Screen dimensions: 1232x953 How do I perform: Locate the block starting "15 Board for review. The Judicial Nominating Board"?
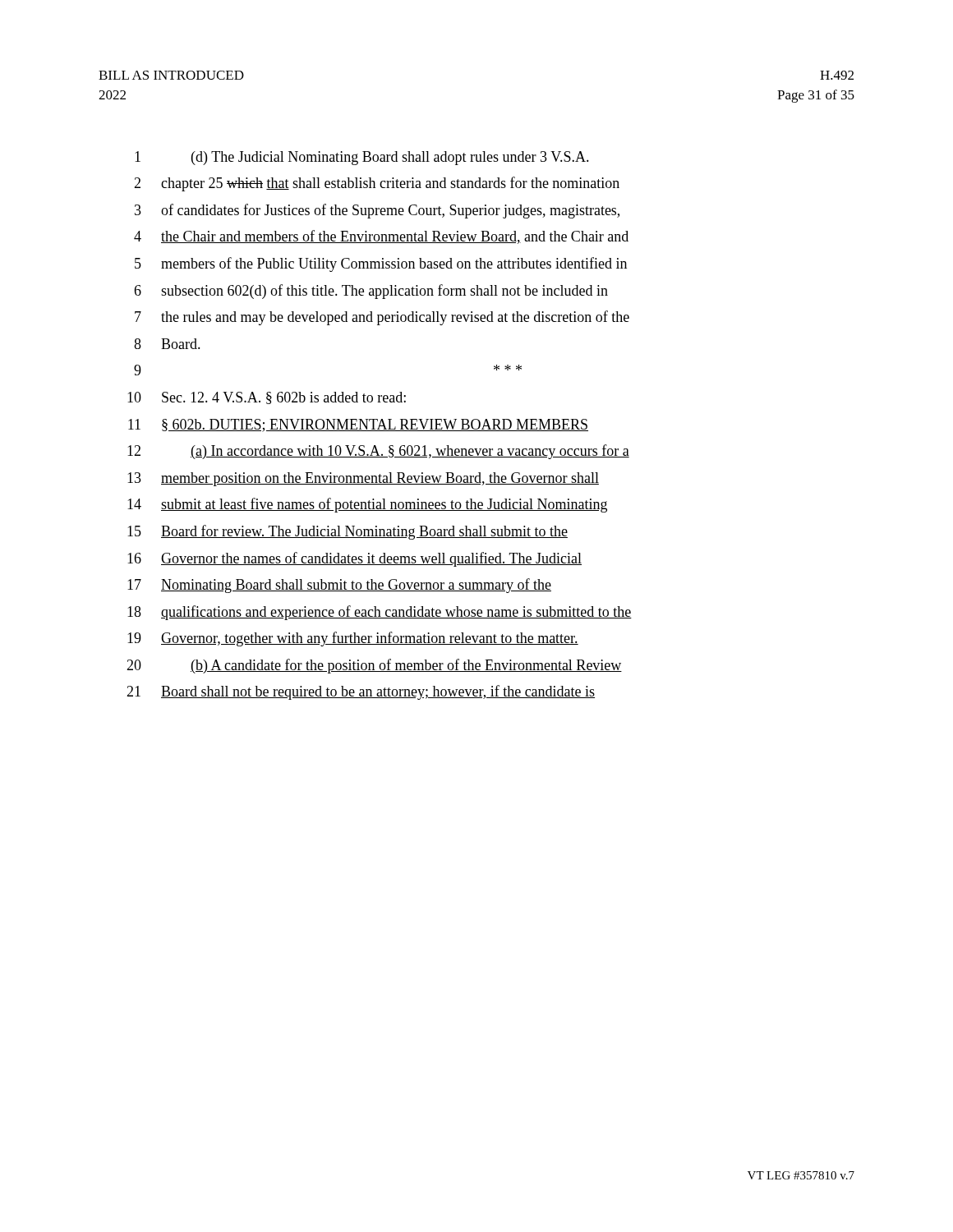[476, 532]
